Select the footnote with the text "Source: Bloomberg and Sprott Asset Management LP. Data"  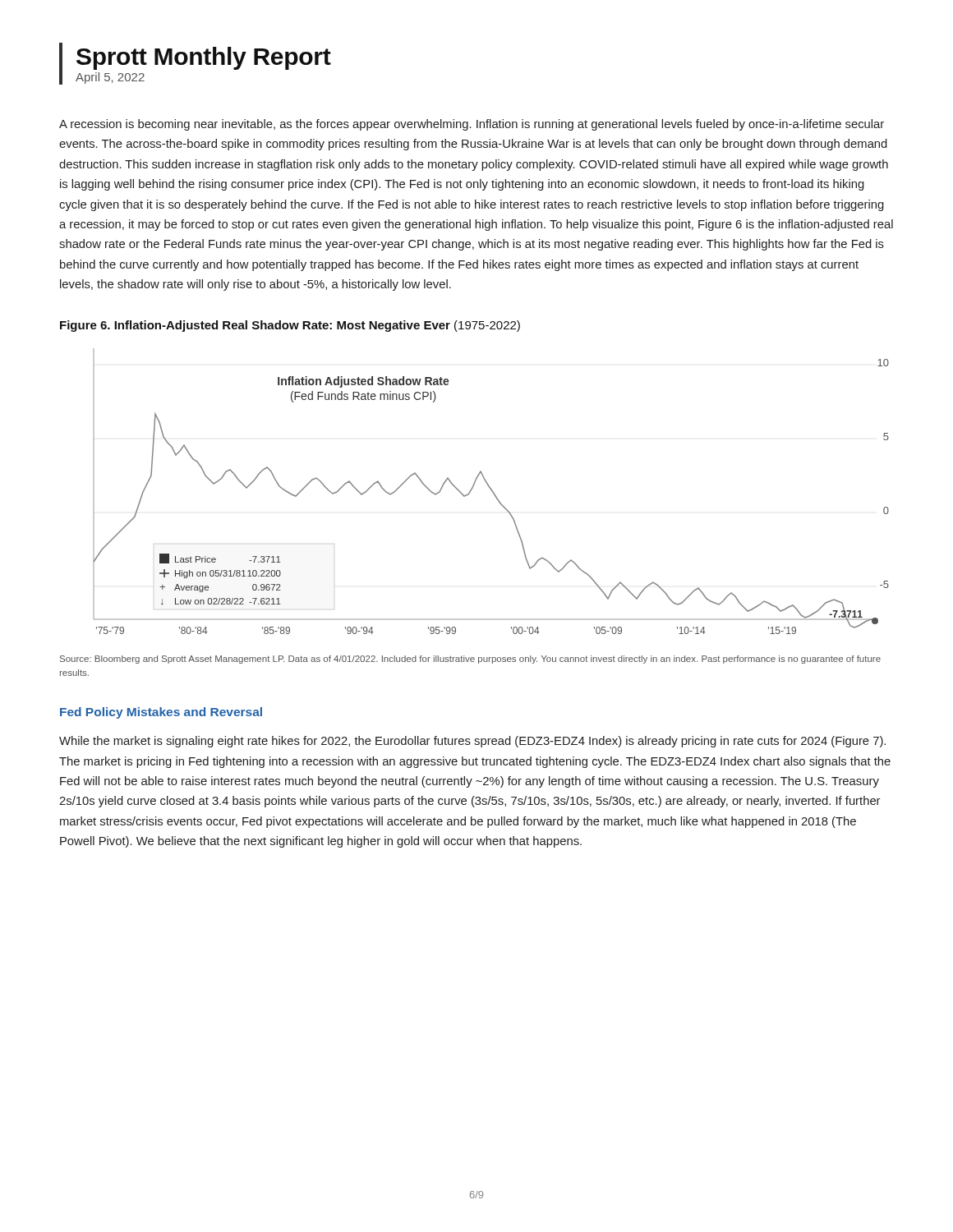point(470,665)
